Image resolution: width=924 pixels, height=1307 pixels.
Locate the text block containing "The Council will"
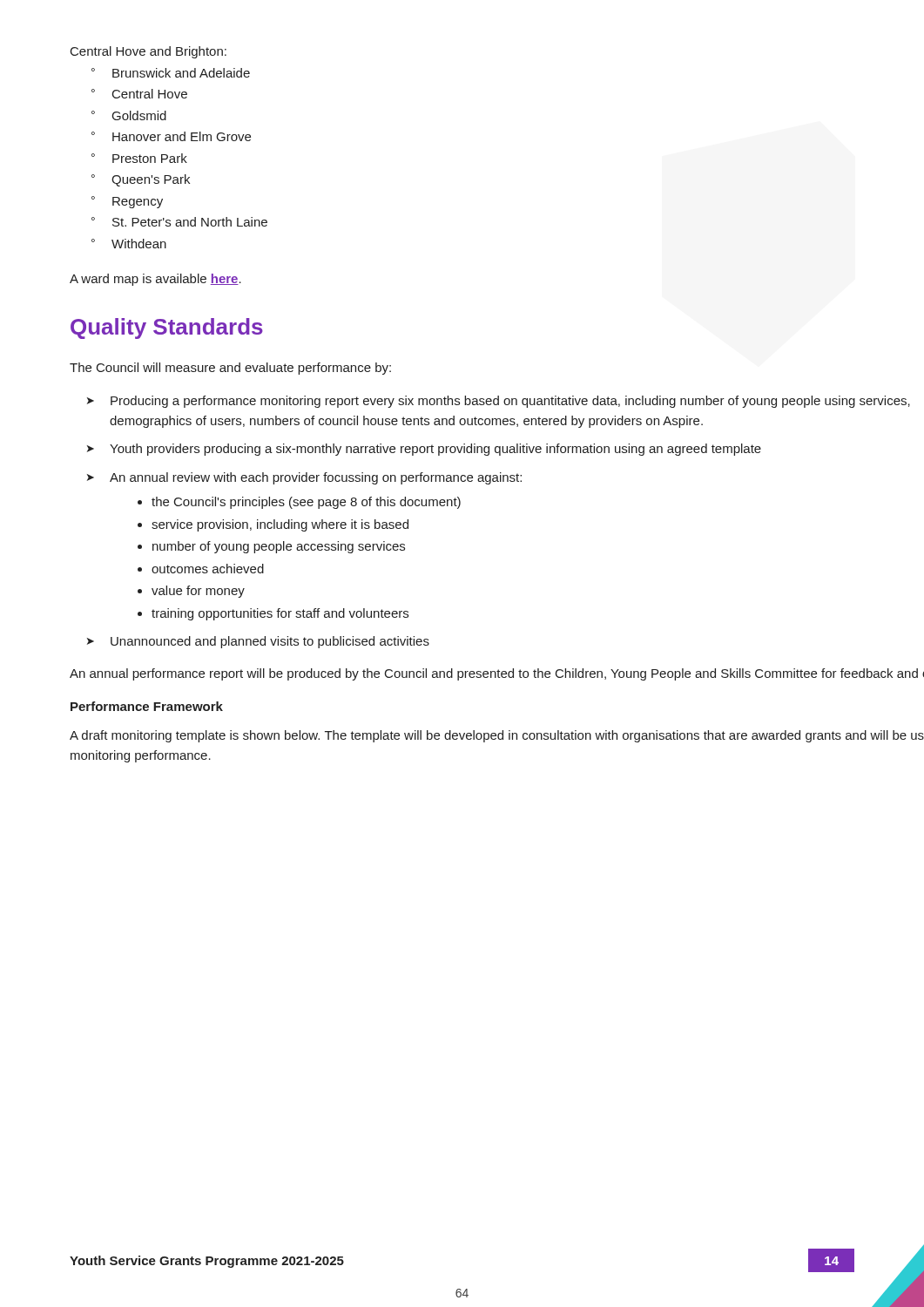[x=231, y=367]
